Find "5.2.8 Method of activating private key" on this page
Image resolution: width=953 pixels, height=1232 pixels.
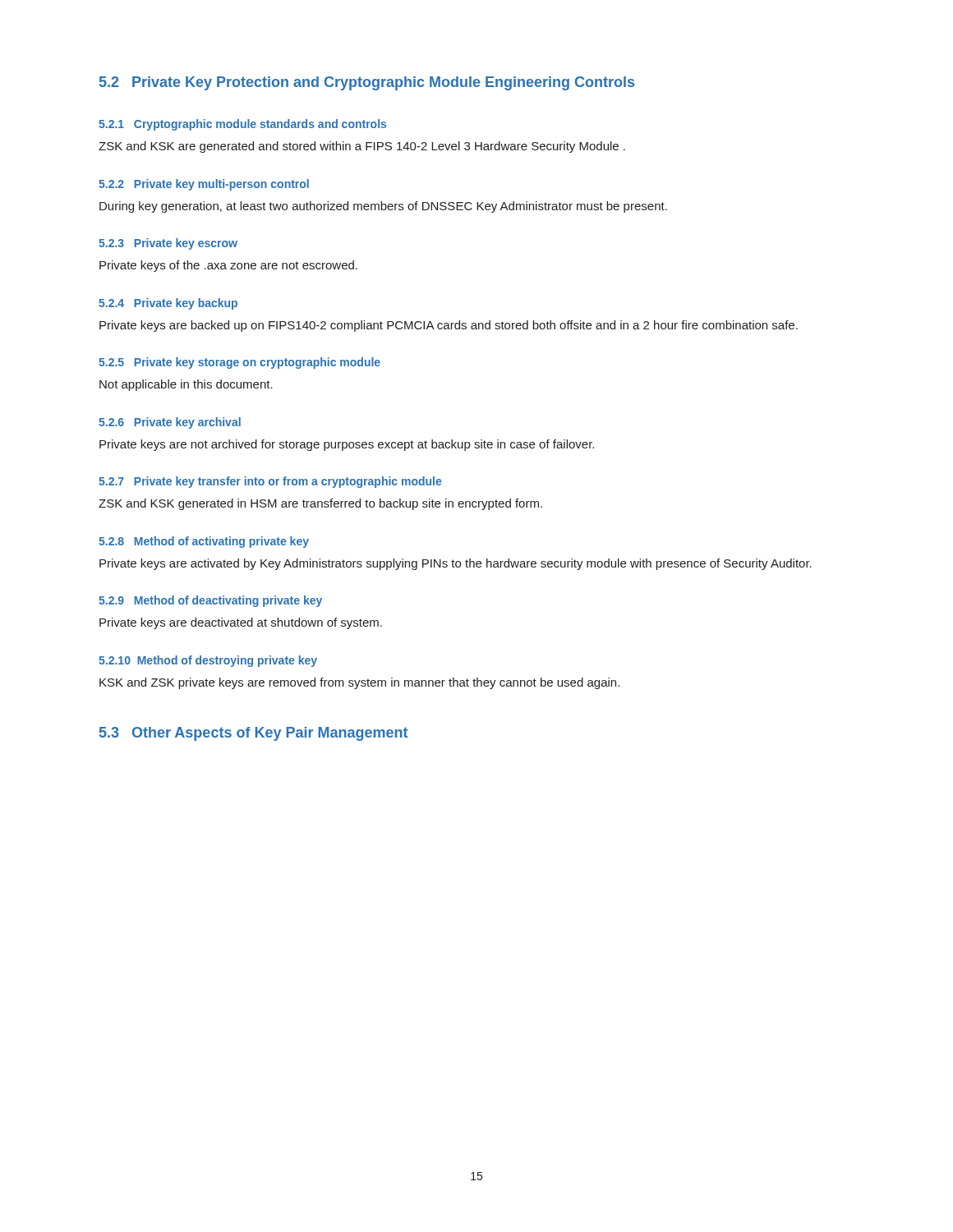(204, 541)
